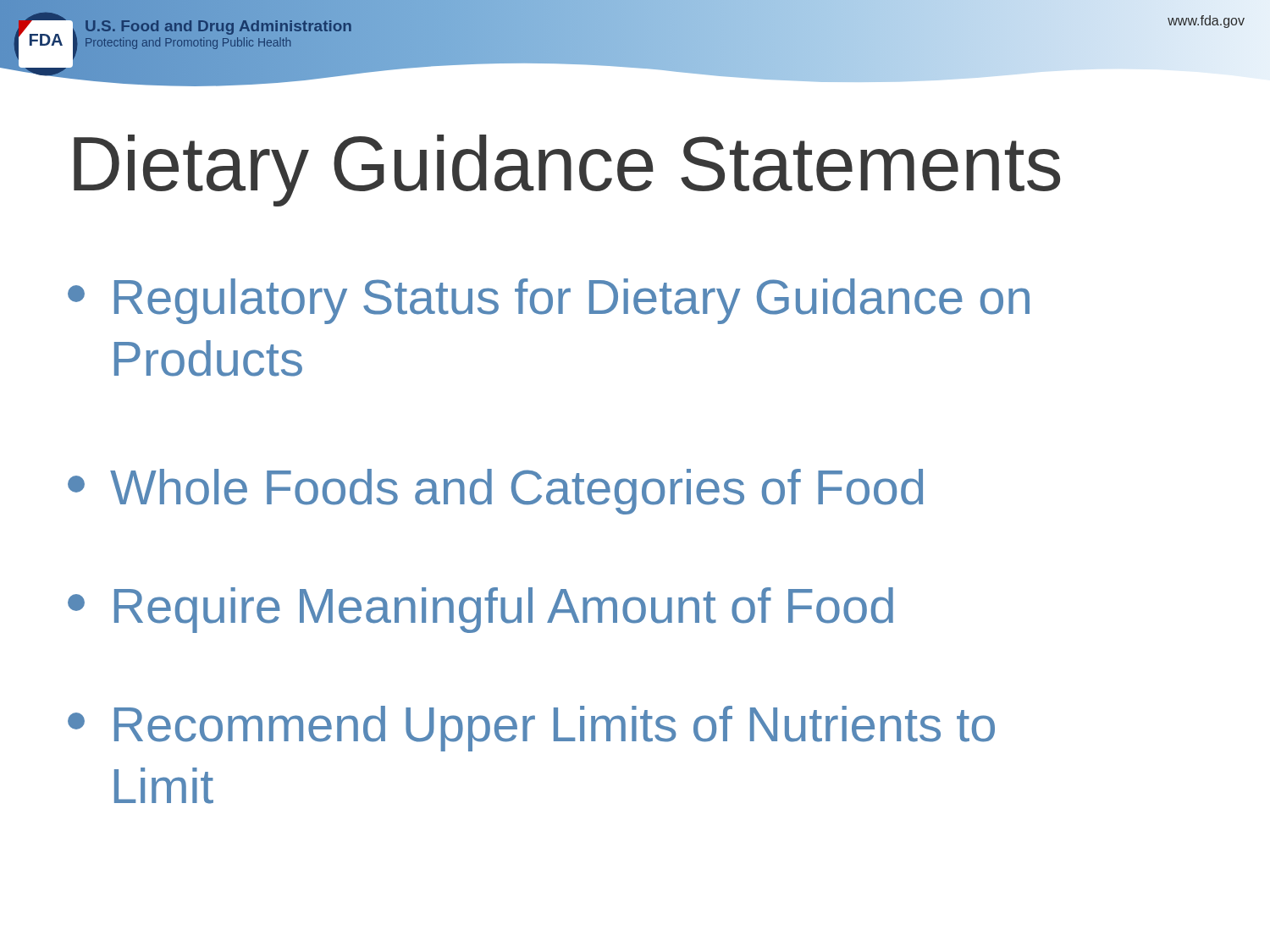The height and width of the screenshot is (952, 1270).
Task: Select the text block starting "Require Meaningful Amount of"
Action: (x=482, y=606)
